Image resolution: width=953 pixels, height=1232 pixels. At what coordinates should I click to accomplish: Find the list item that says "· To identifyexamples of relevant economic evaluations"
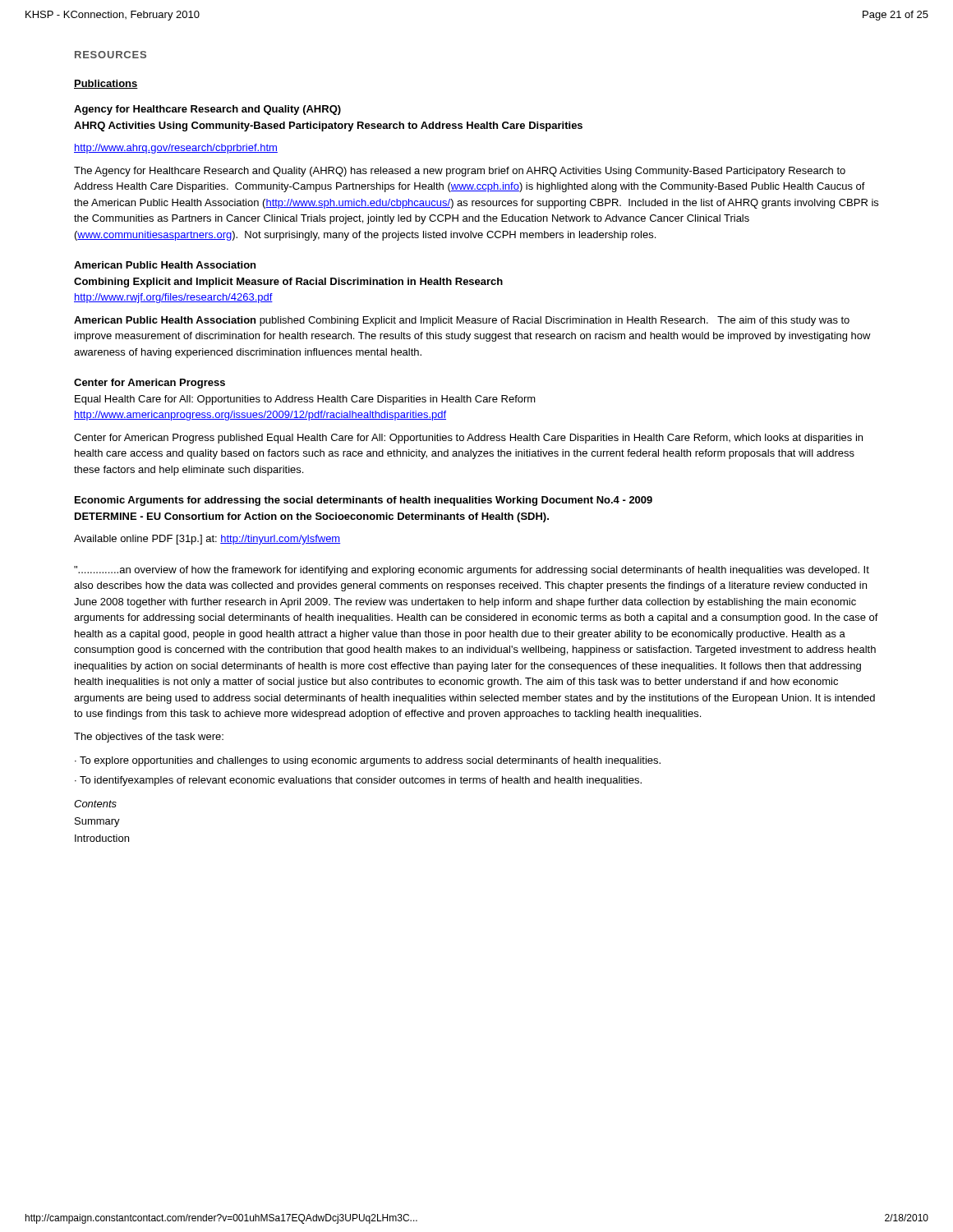[x=358, y=779]
